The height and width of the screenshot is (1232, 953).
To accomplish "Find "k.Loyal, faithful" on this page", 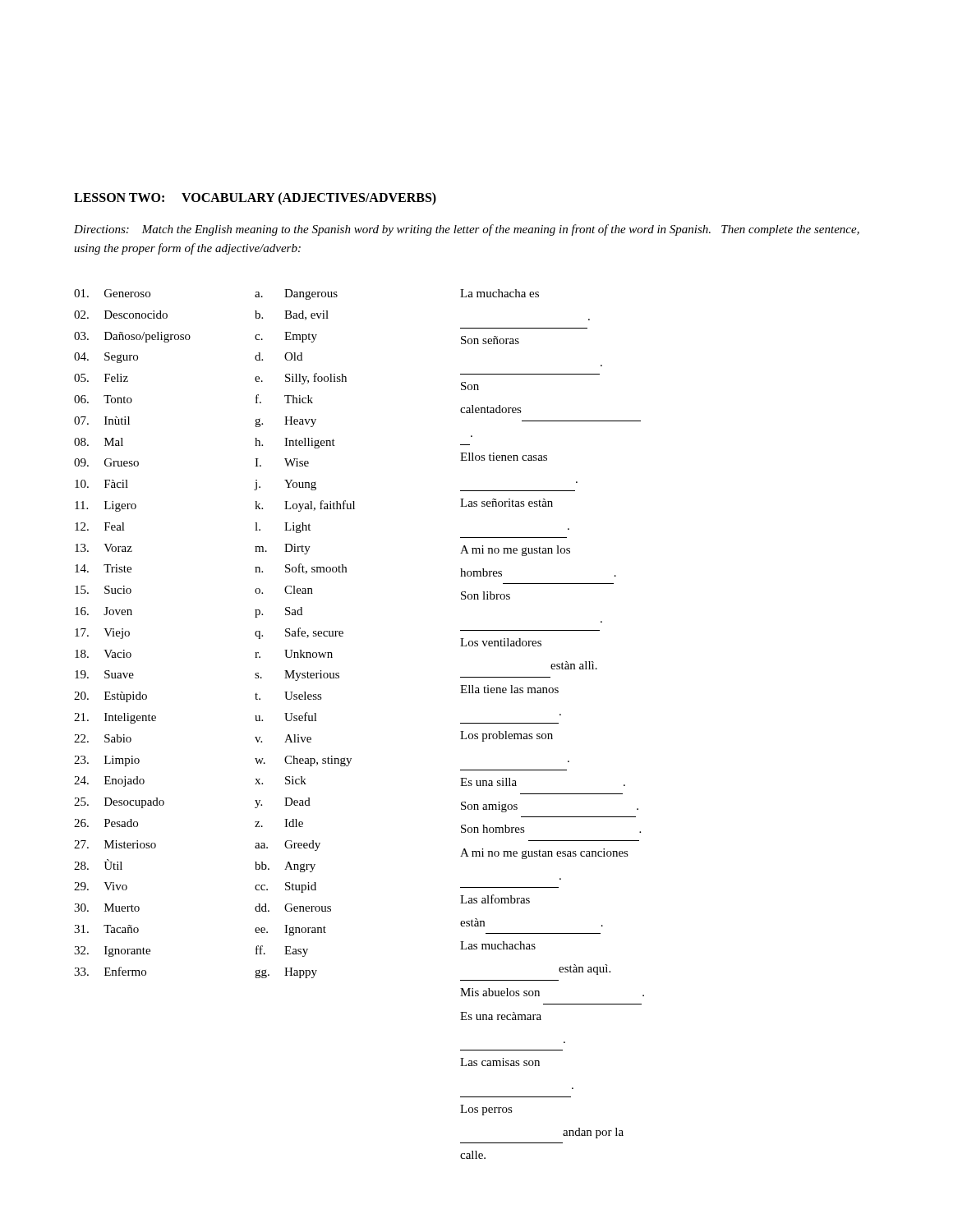I will click(345, 506).
